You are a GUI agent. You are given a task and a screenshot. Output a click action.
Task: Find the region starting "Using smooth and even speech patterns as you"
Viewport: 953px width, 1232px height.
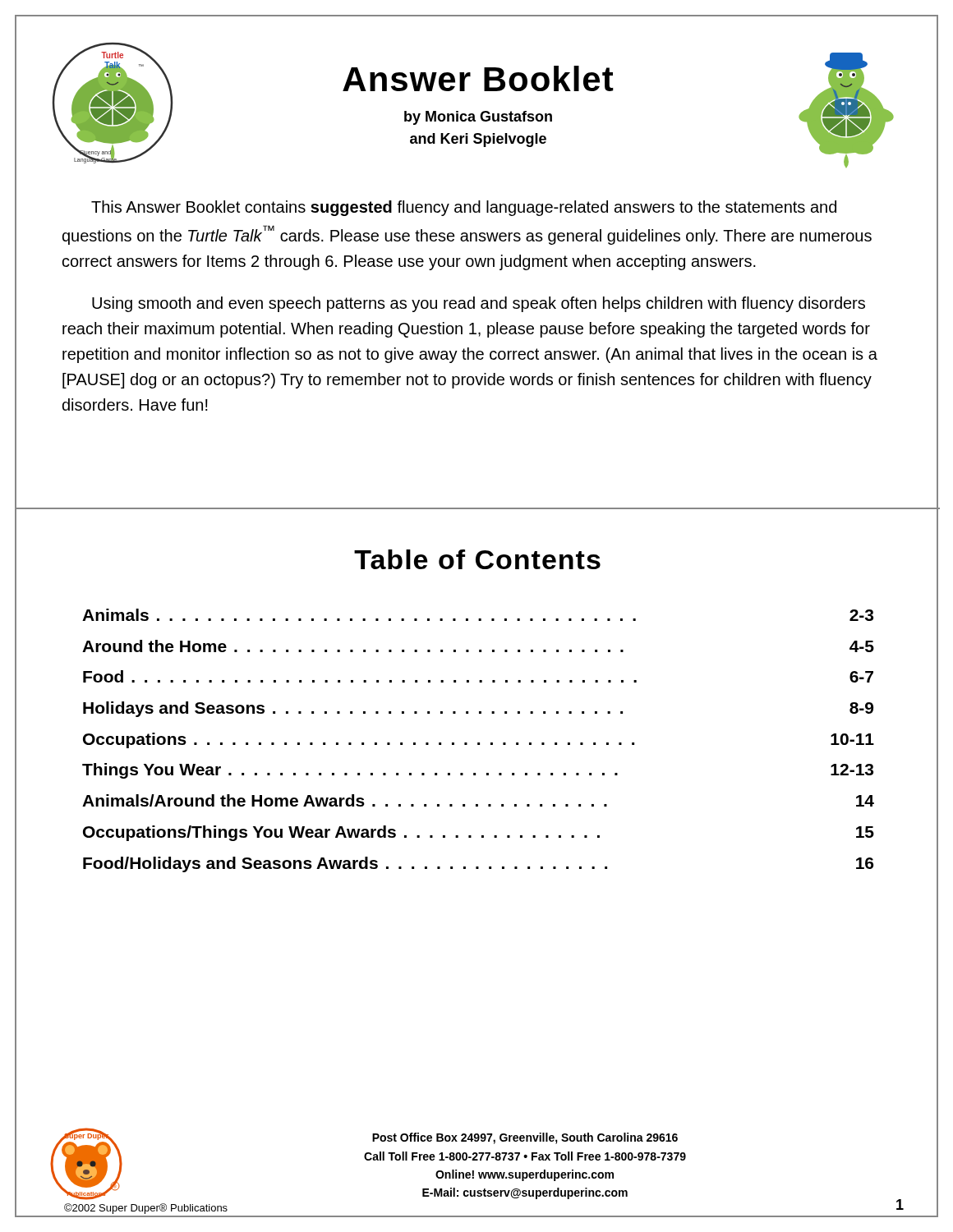click(x=469, y=354)
